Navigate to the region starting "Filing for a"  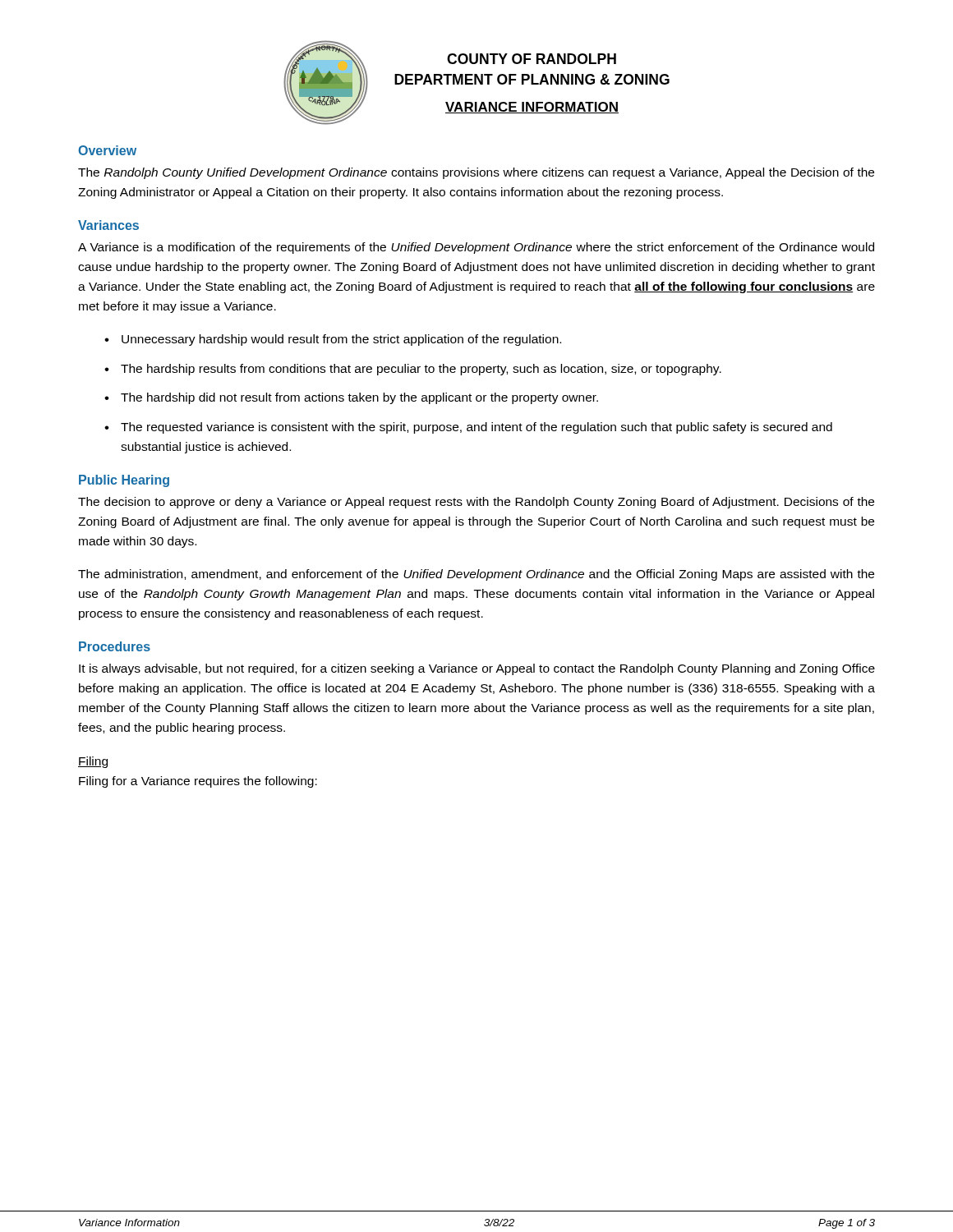point(198,781)
